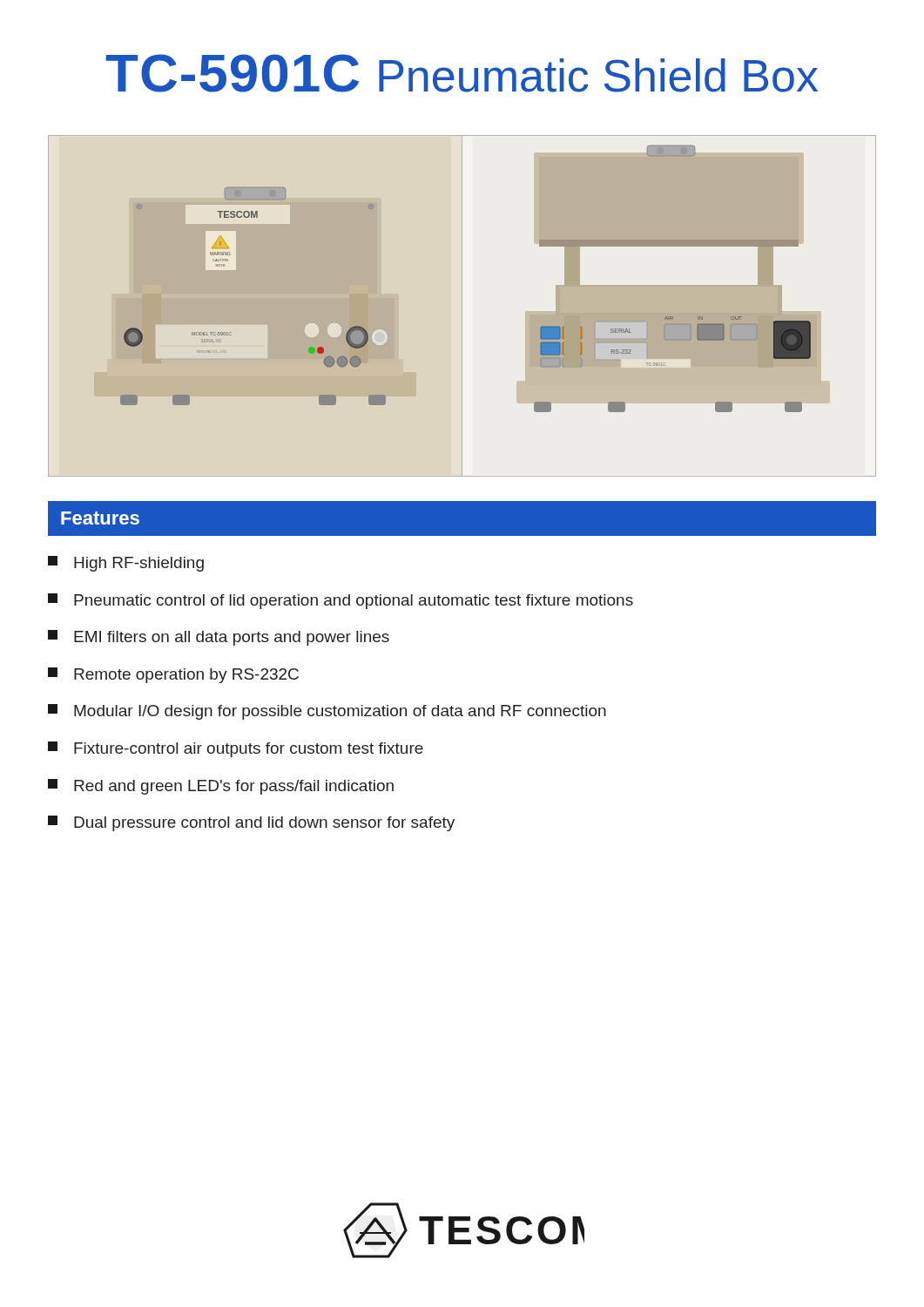Find the block on this page that starts "Pneumatic control of lid operation"
This screenshot has width=924, height=1307.
pyautogui.click(x=341, y=600)
